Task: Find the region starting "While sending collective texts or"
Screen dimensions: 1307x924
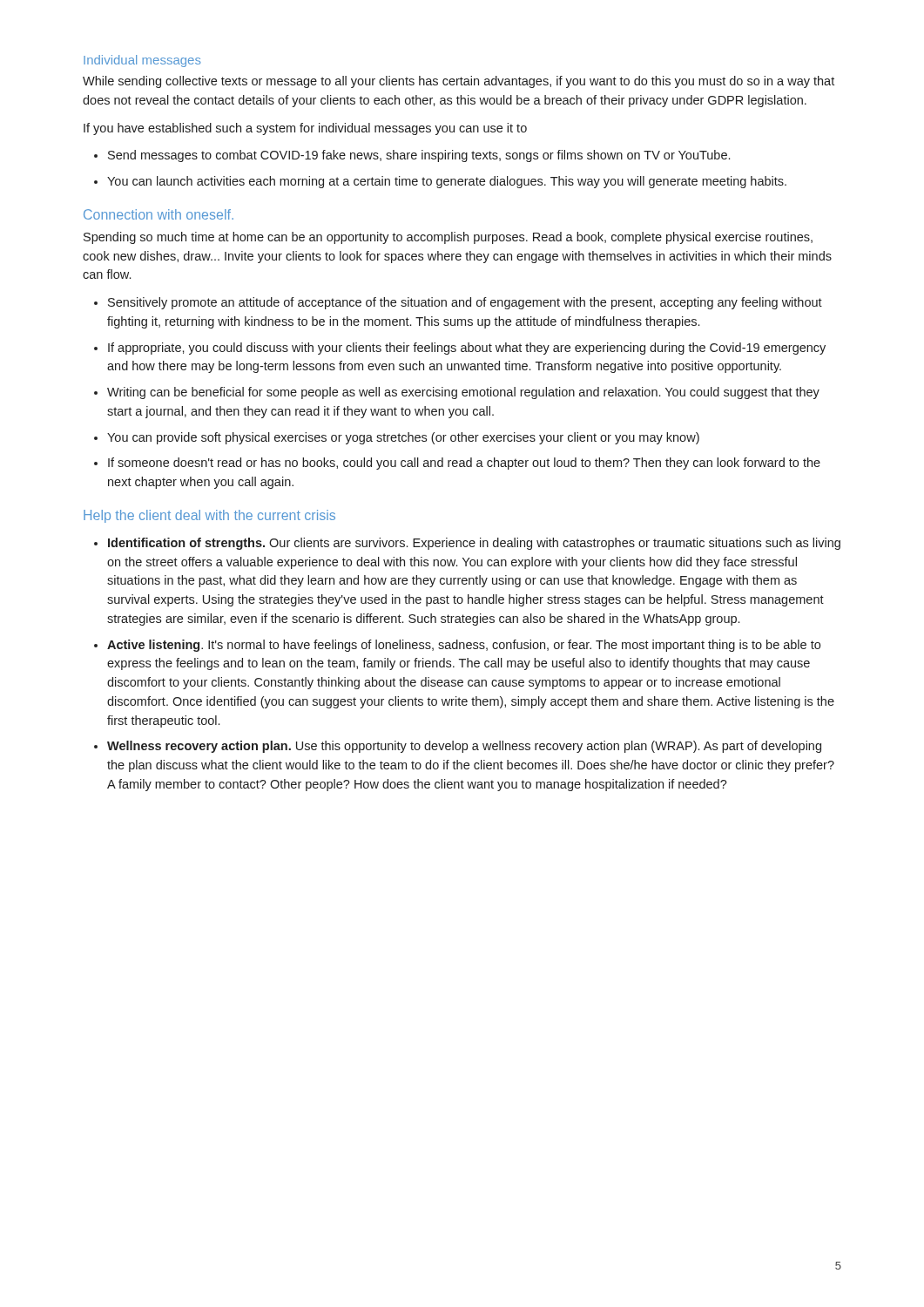Action: point(462,91)
